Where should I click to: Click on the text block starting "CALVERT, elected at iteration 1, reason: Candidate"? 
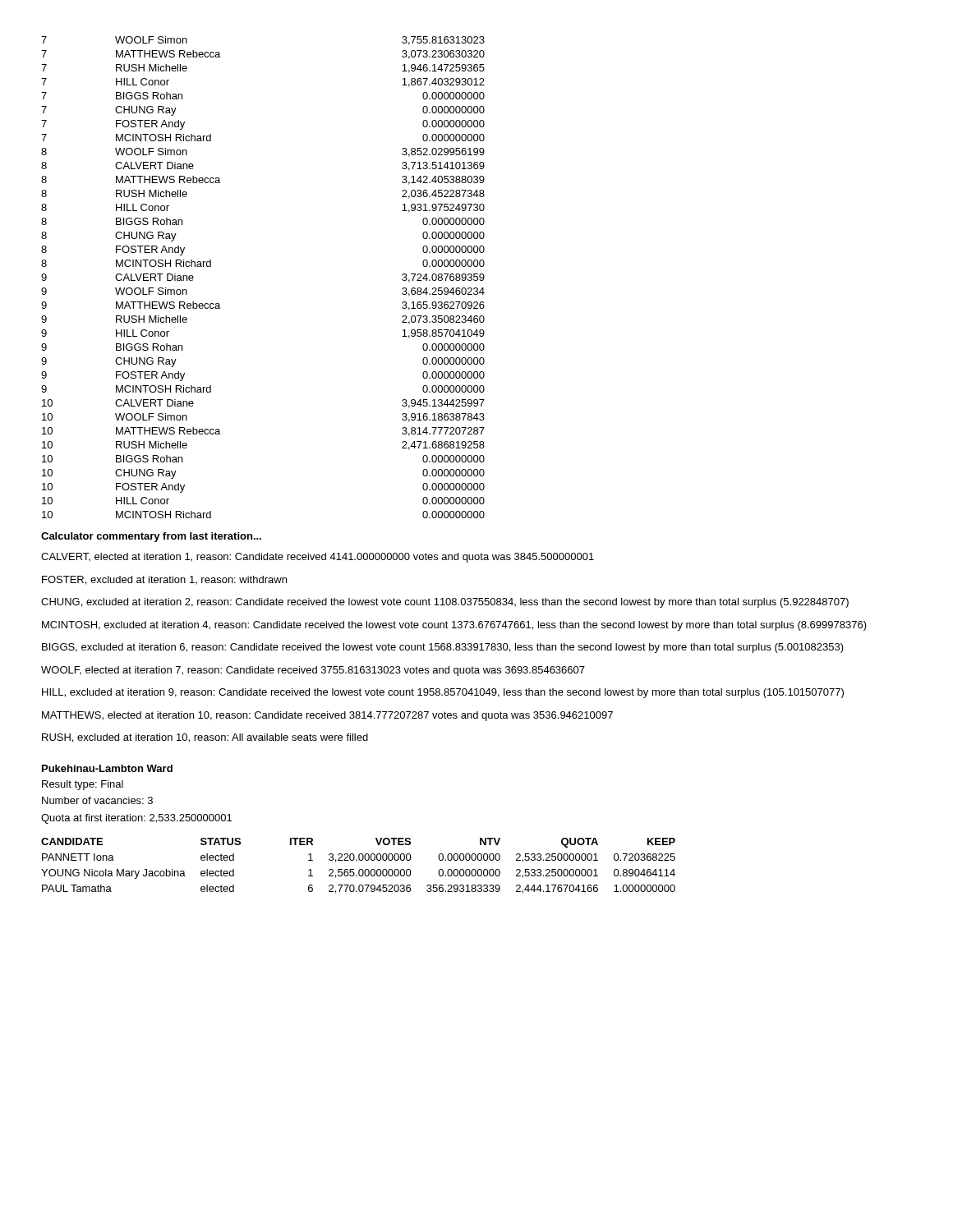point(318,556)
